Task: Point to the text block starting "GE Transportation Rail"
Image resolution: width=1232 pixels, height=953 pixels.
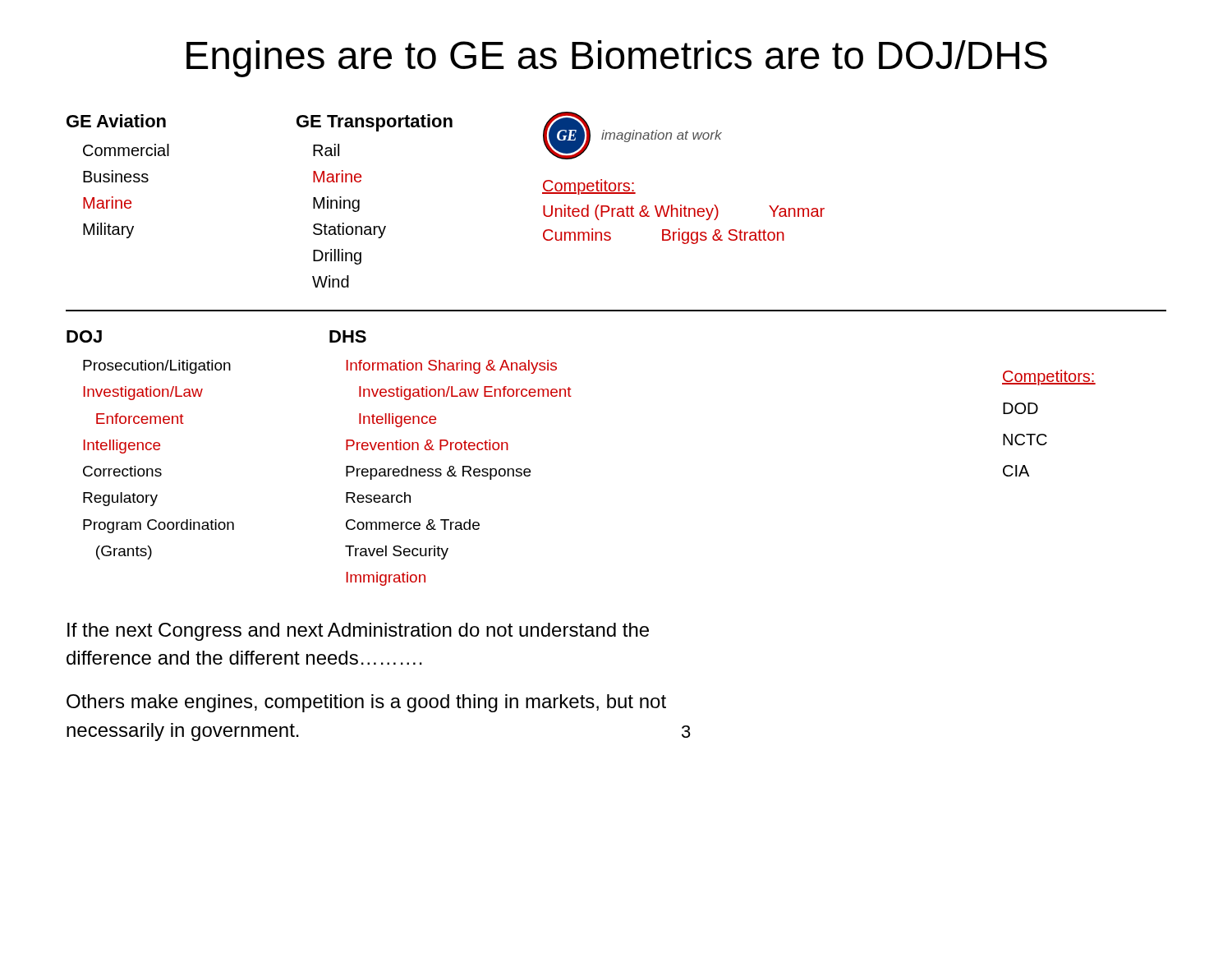Action: [x=375, y=123]
